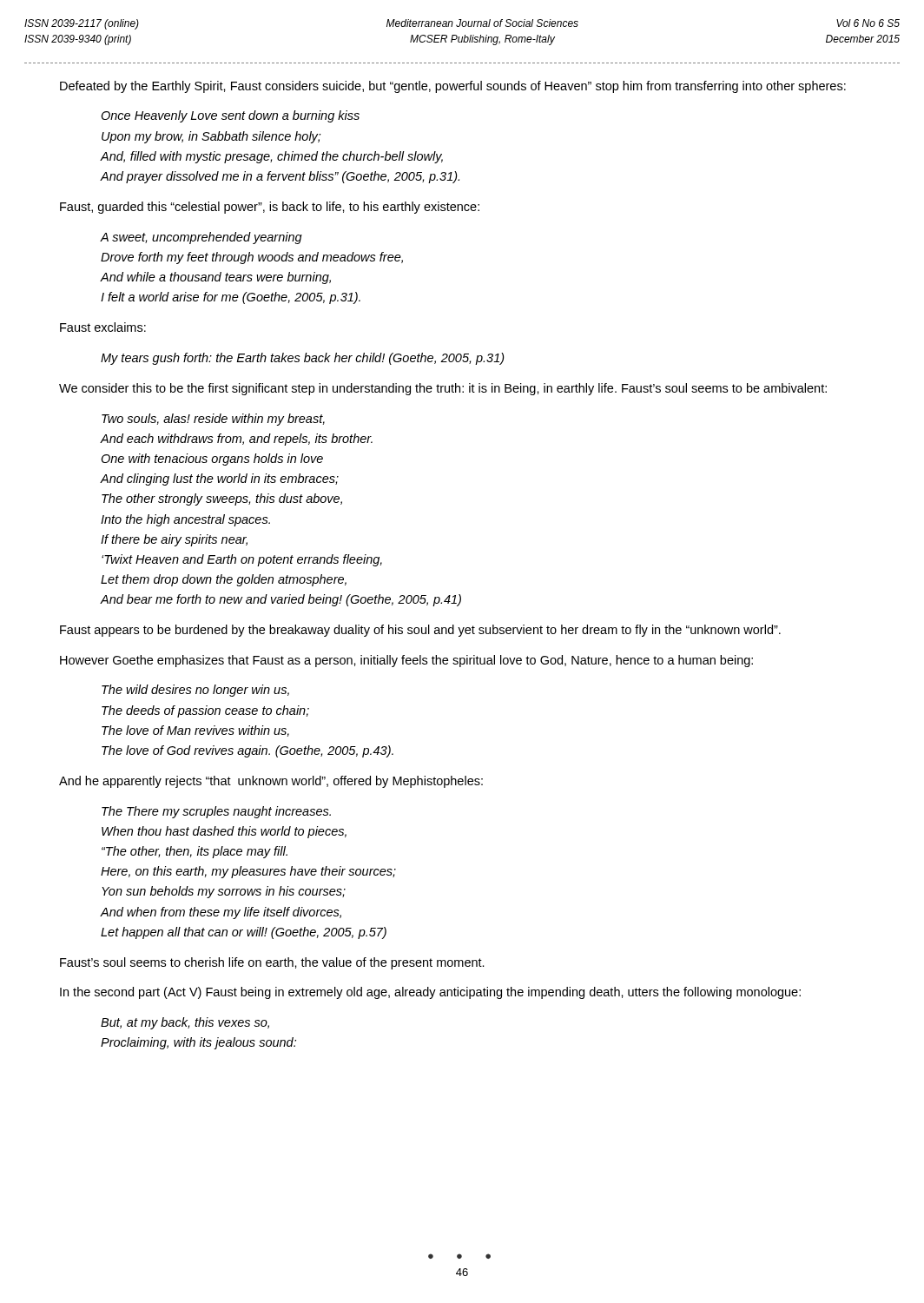Locate the region starting "Faust, guarded this “celestial"
924x1303 pixels.
462,207
